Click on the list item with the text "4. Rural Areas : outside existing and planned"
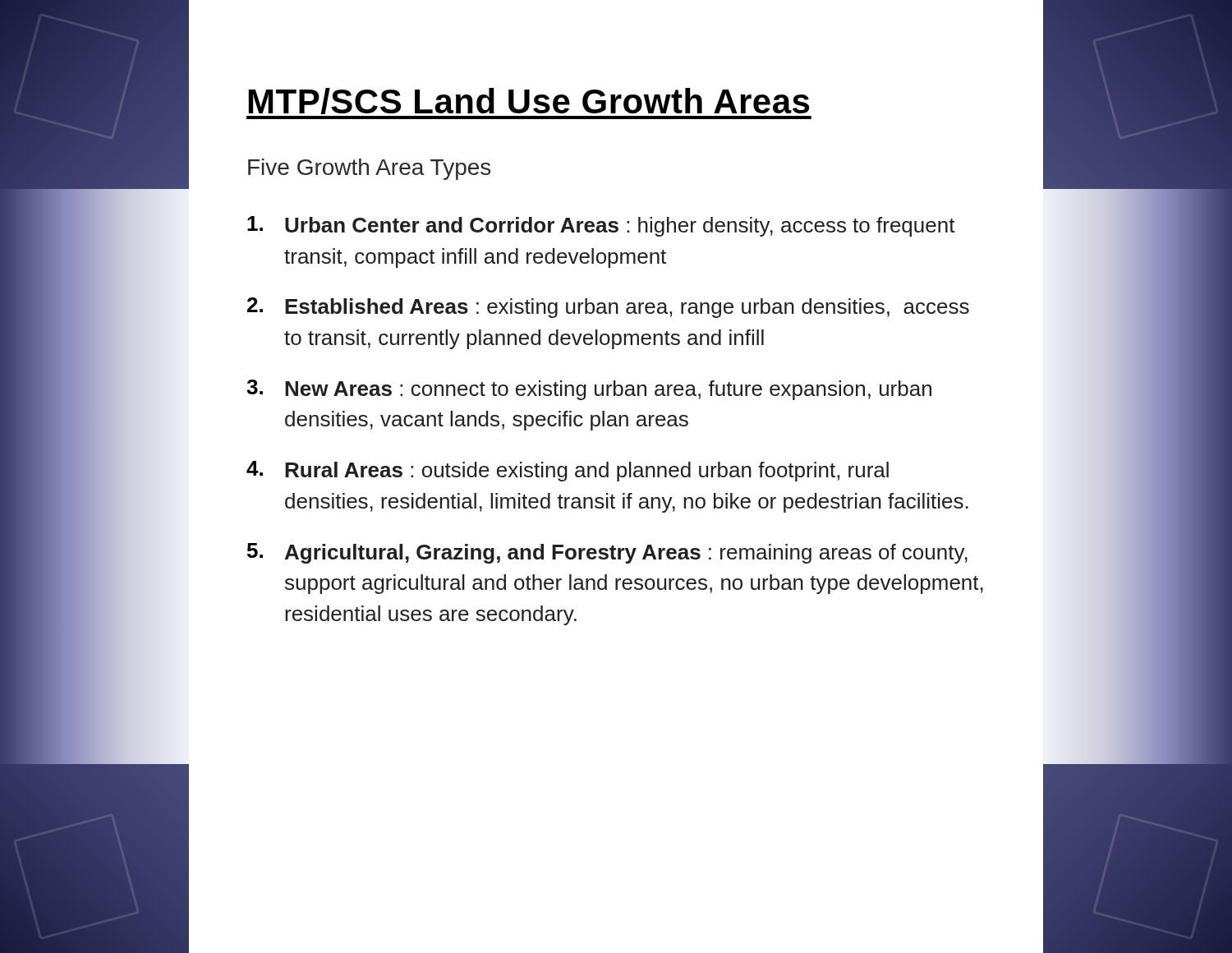Viewport: 1232px width, 953px height. 616,486
